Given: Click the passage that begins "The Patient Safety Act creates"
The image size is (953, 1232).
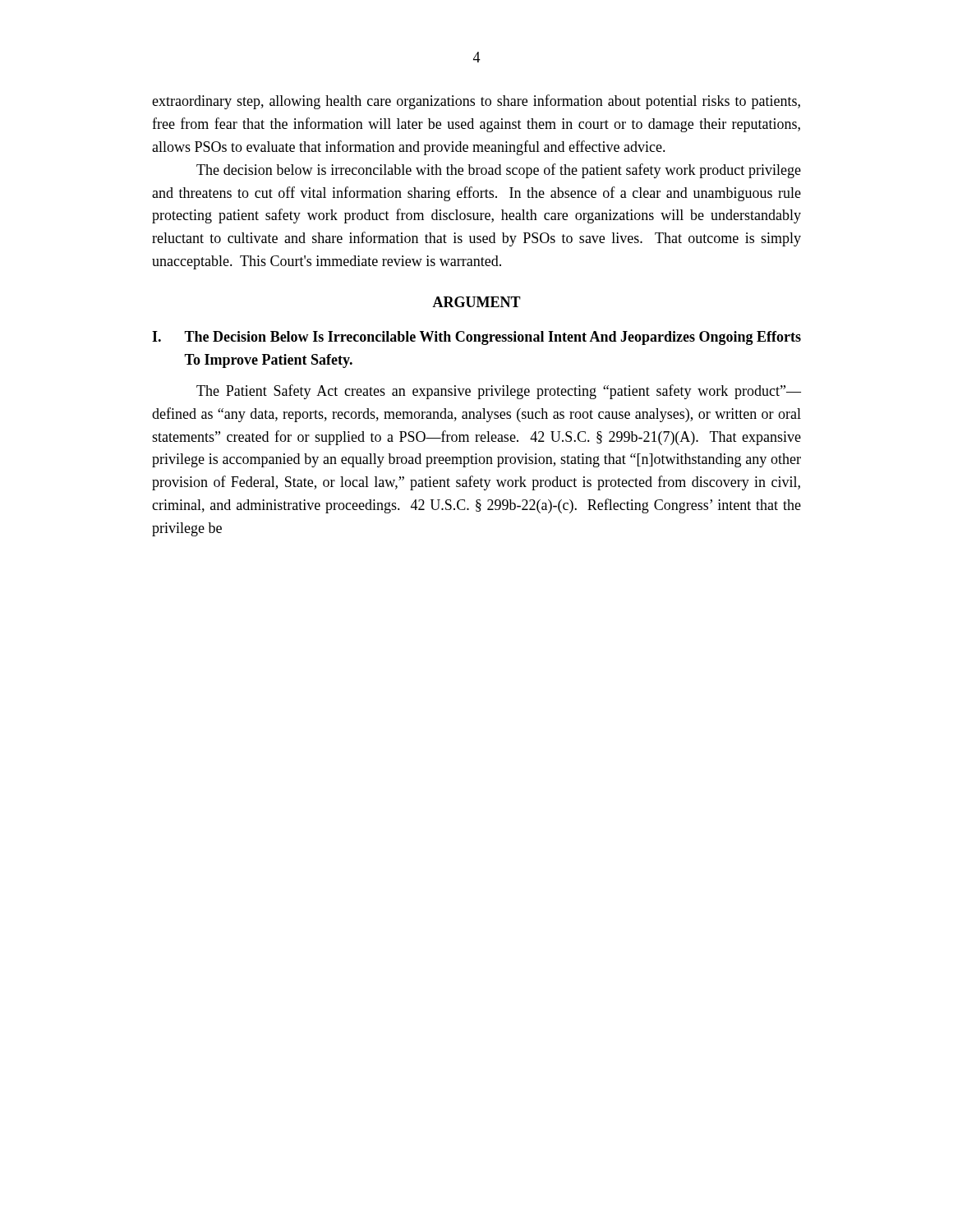Looking at the screenshot, I should (x=476, y=460).
